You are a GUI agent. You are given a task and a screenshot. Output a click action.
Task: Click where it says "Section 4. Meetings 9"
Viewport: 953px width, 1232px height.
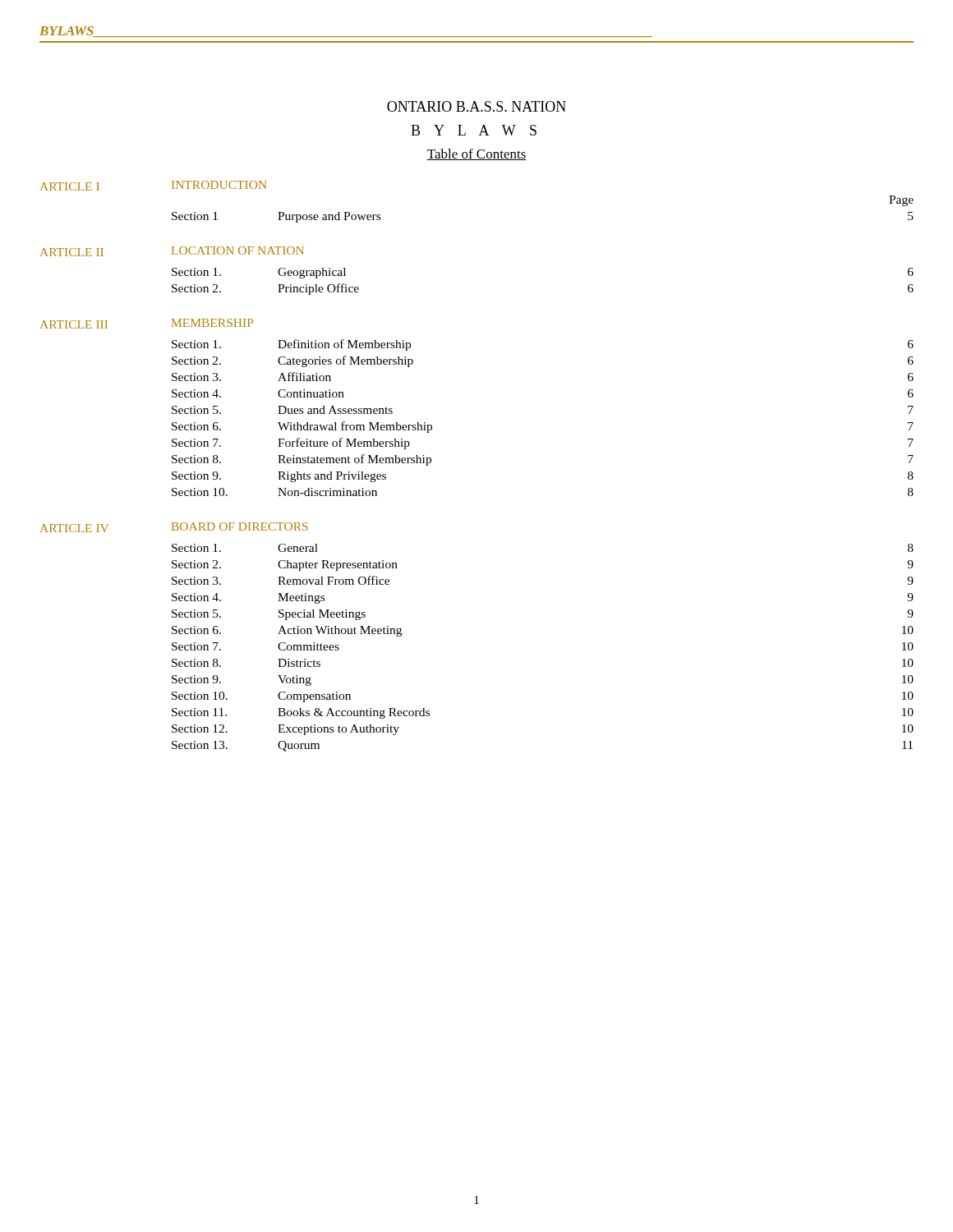click(x=195, y=598)
